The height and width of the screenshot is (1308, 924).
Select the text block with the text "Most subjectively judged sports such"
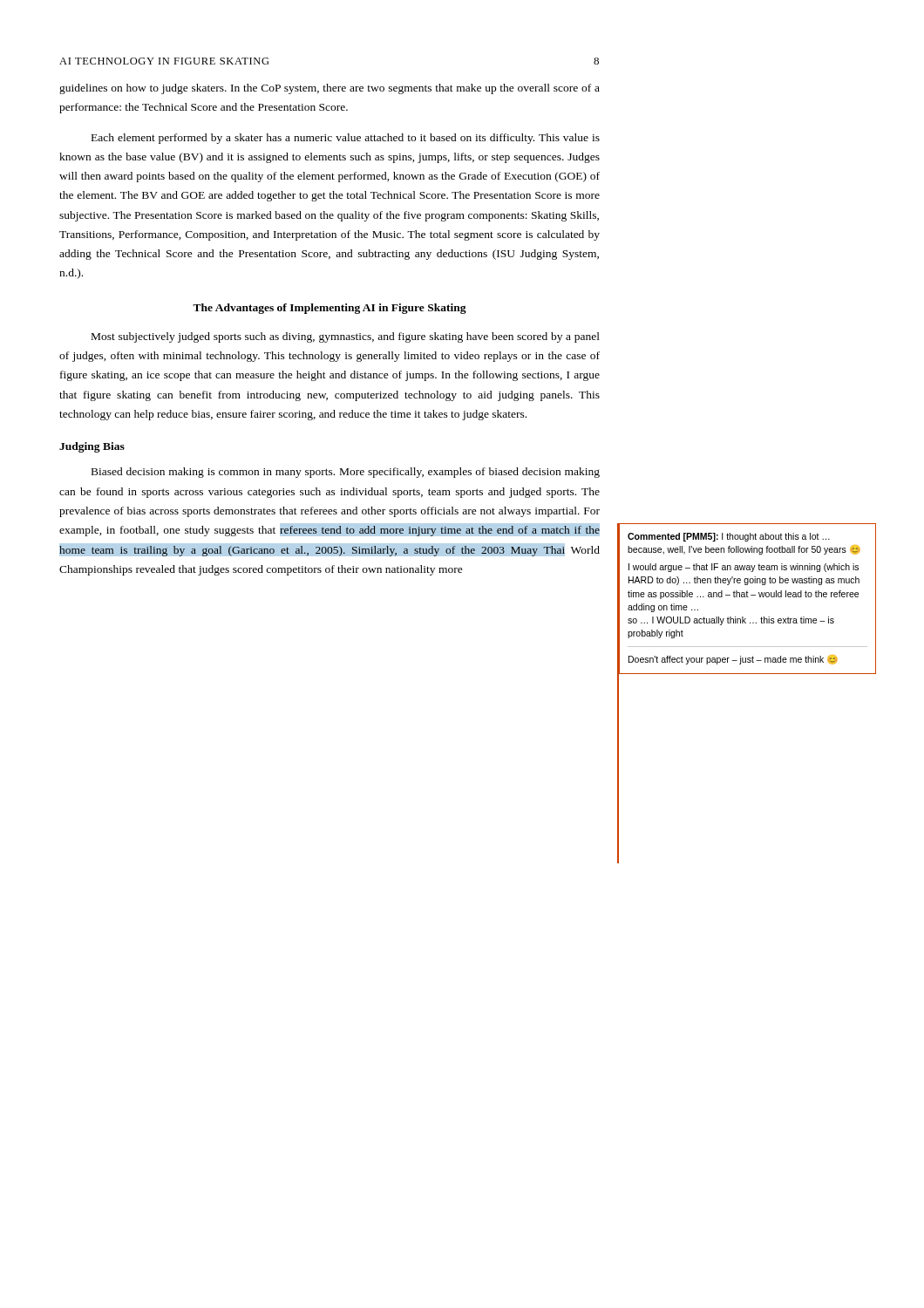(330, 375)
